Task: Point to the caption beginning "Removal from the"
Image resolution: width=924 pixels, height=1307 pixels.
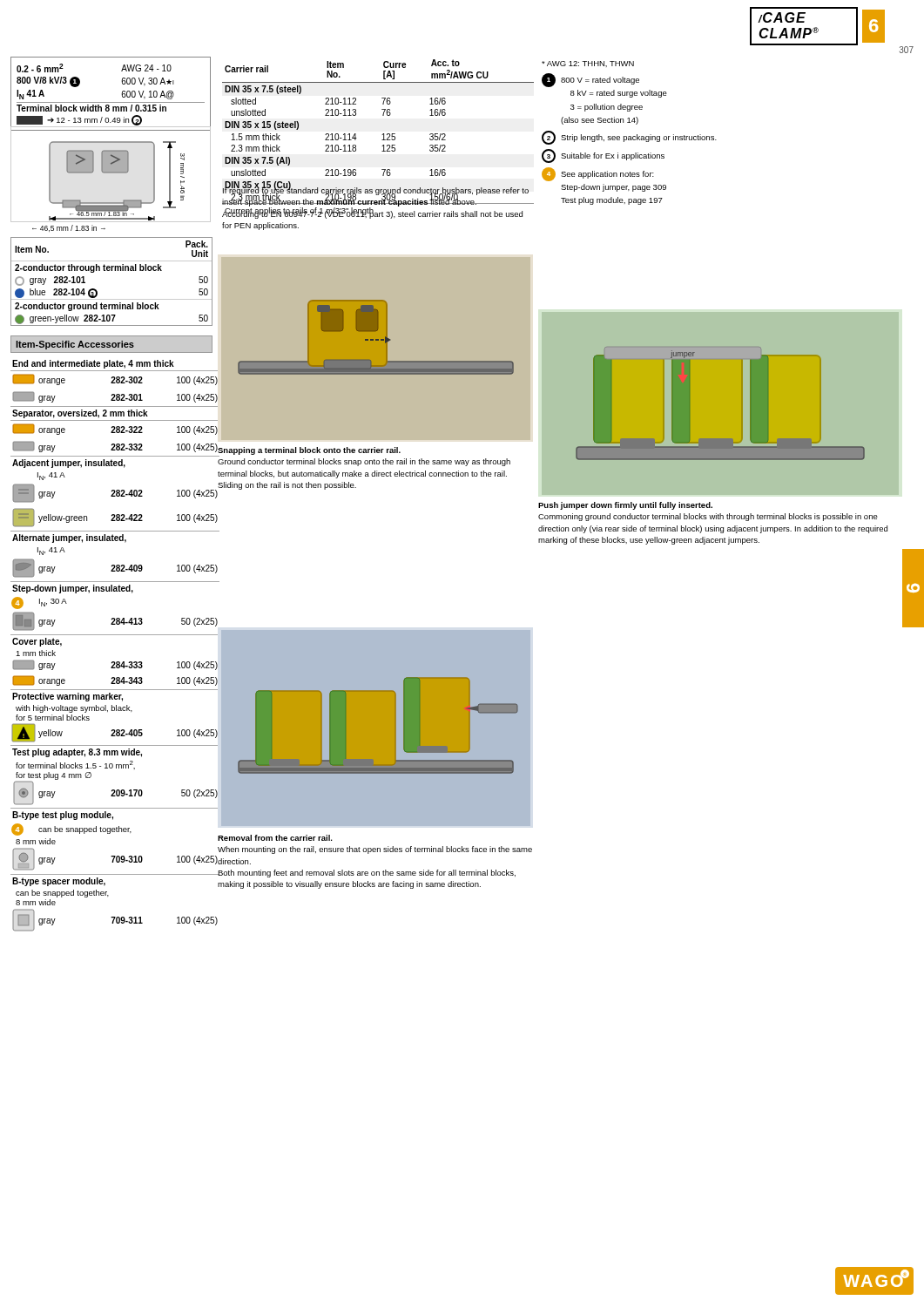Action: 375,861
